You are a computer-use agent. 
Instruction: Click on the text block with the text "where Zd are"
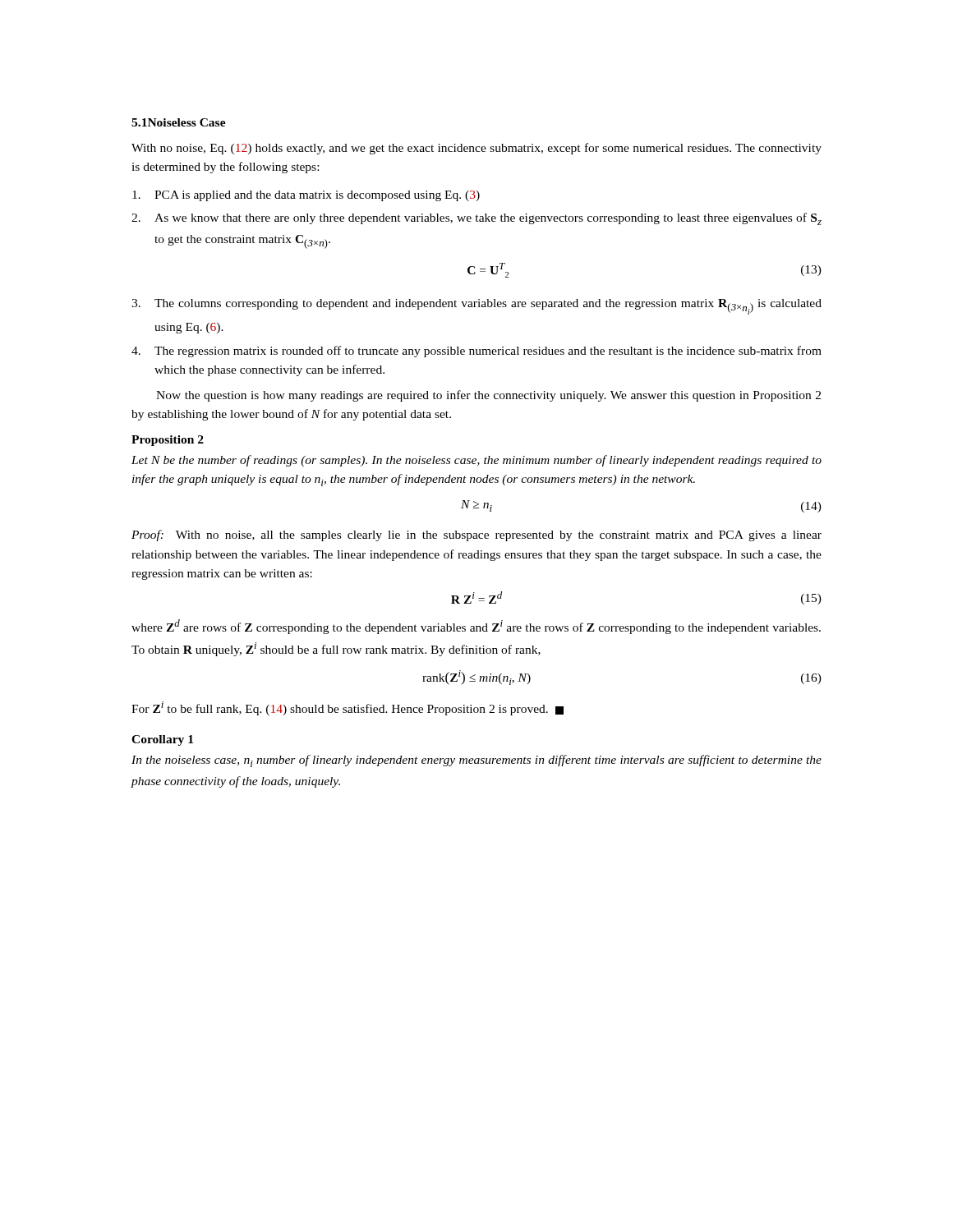coord(476,637)
